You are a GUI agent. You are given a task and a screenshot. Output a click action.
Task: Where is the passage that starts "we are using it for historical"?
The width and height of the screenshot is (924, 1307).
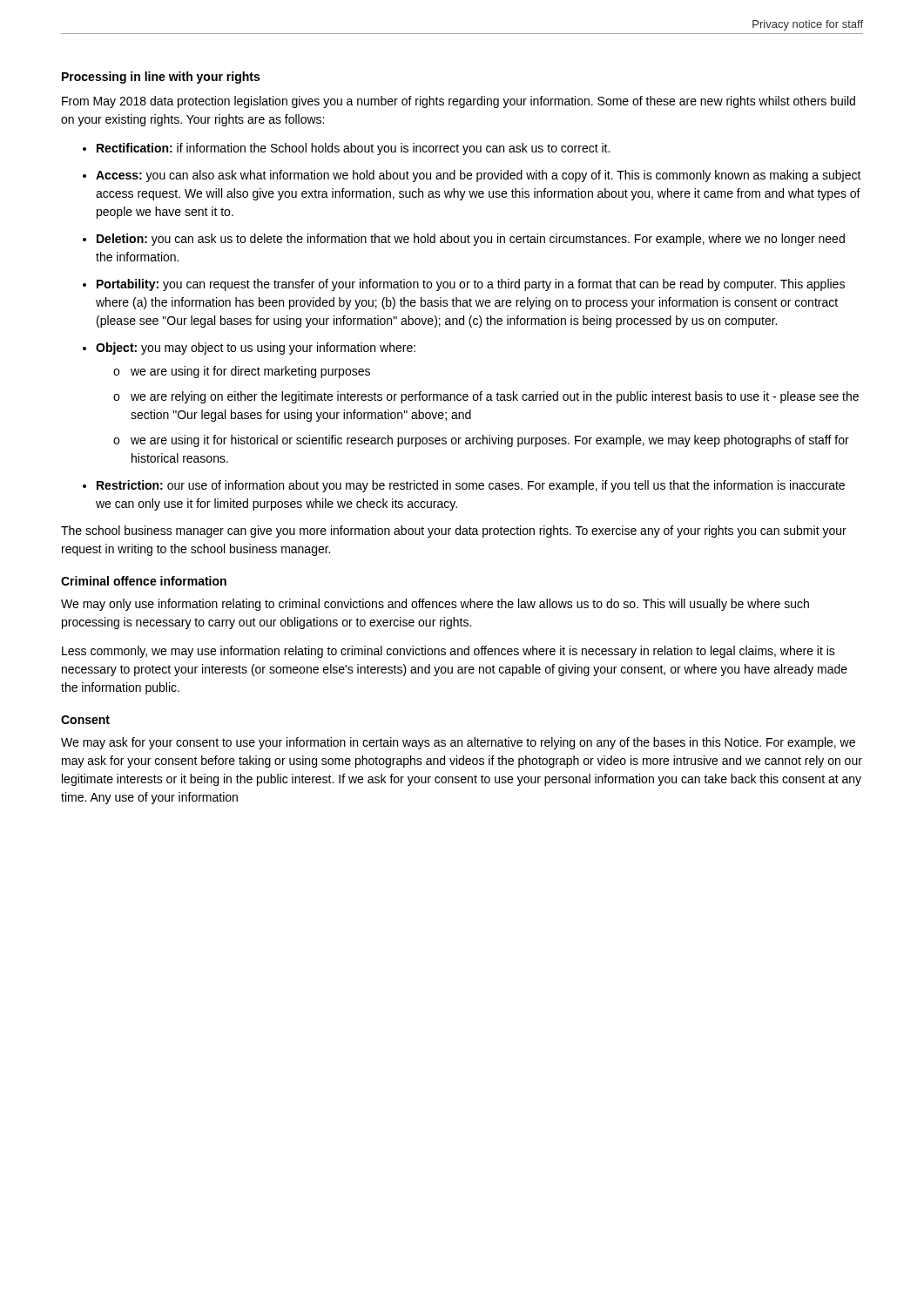(490, 449)
